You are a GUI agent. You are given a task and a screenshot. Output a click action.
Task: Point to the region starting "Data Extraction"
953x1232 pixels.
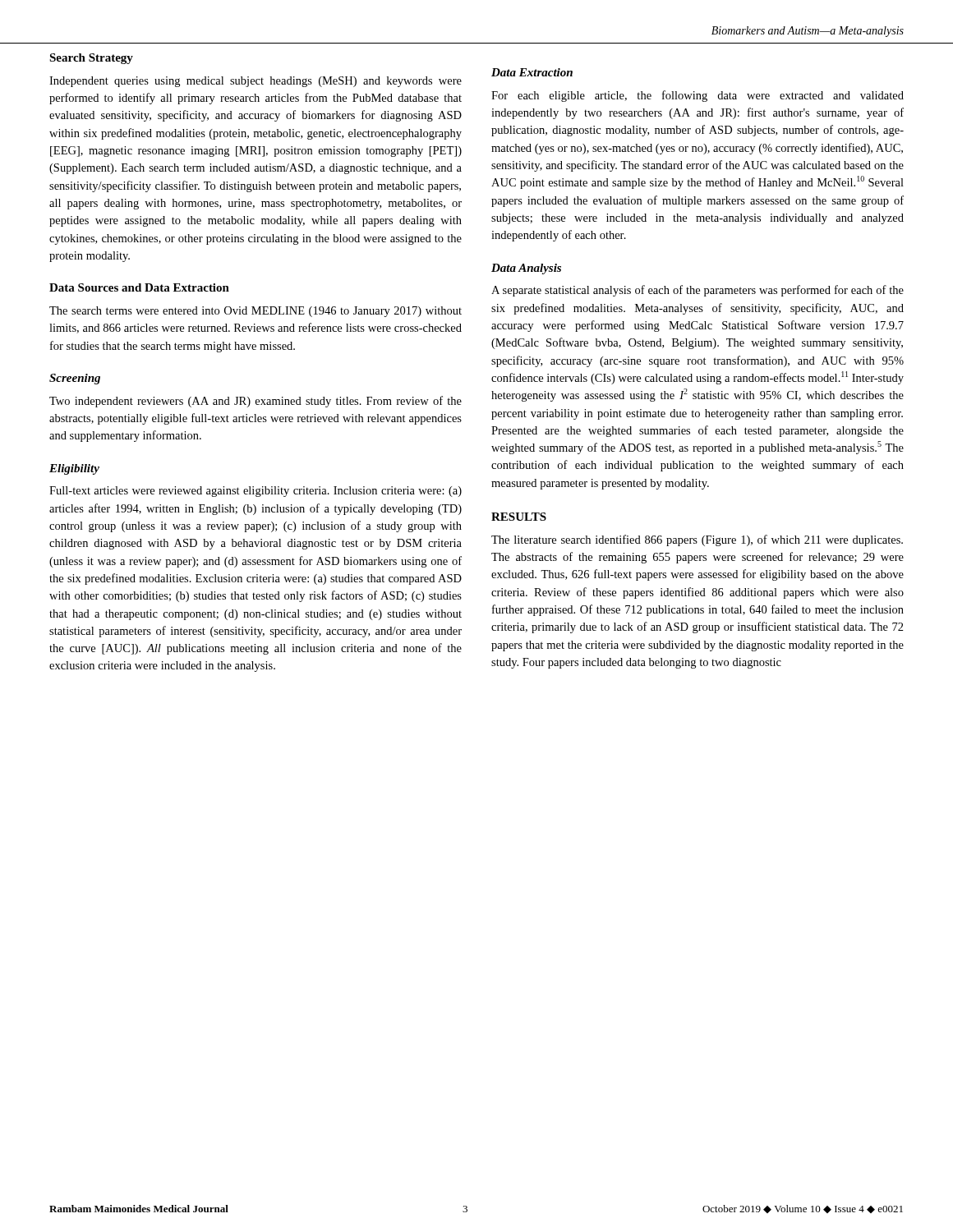point(532,72)
